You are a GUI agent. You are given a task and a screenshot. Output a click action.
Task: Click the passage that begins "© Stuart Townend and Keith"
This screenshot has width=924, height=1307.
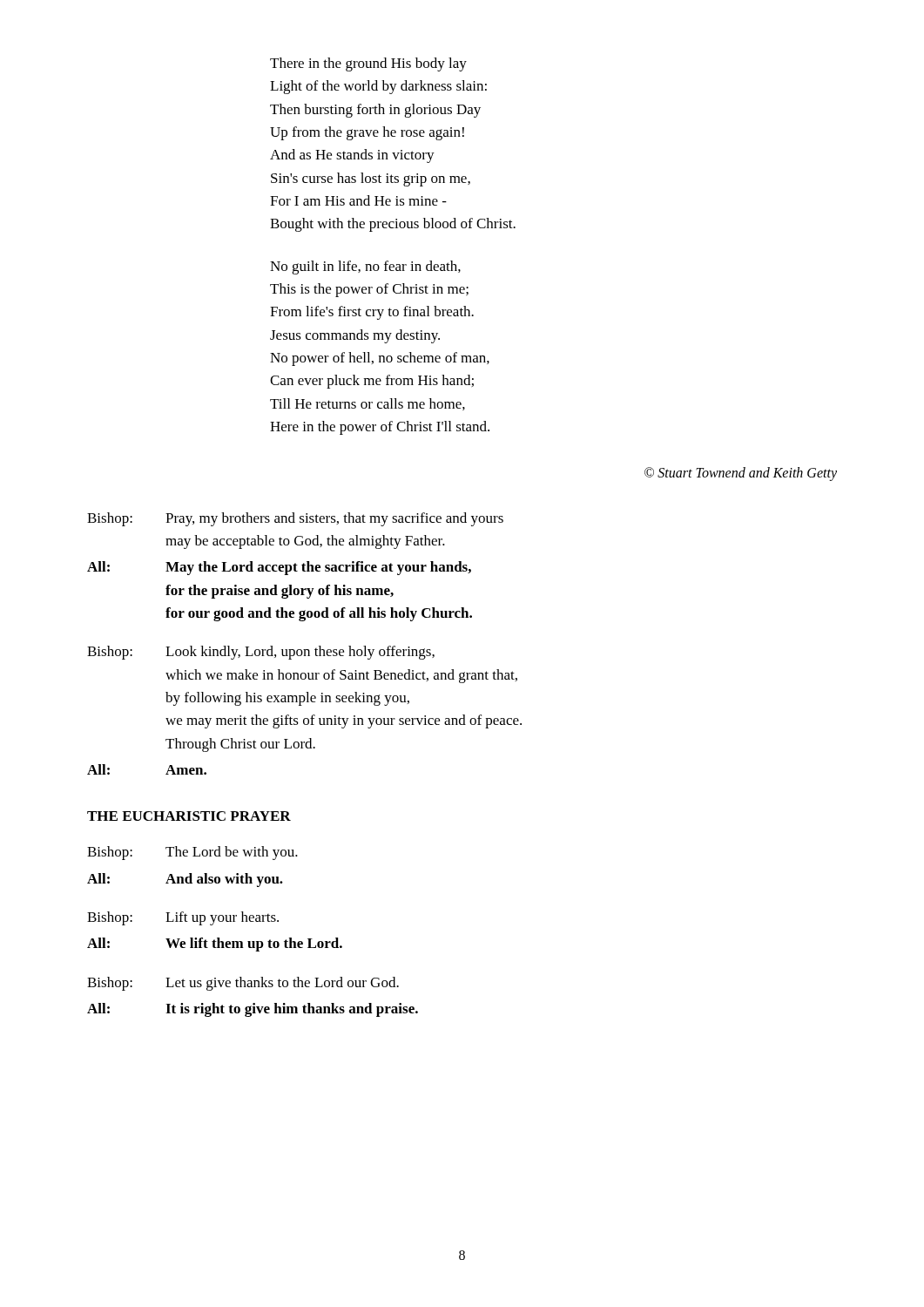tap(740, 472)
